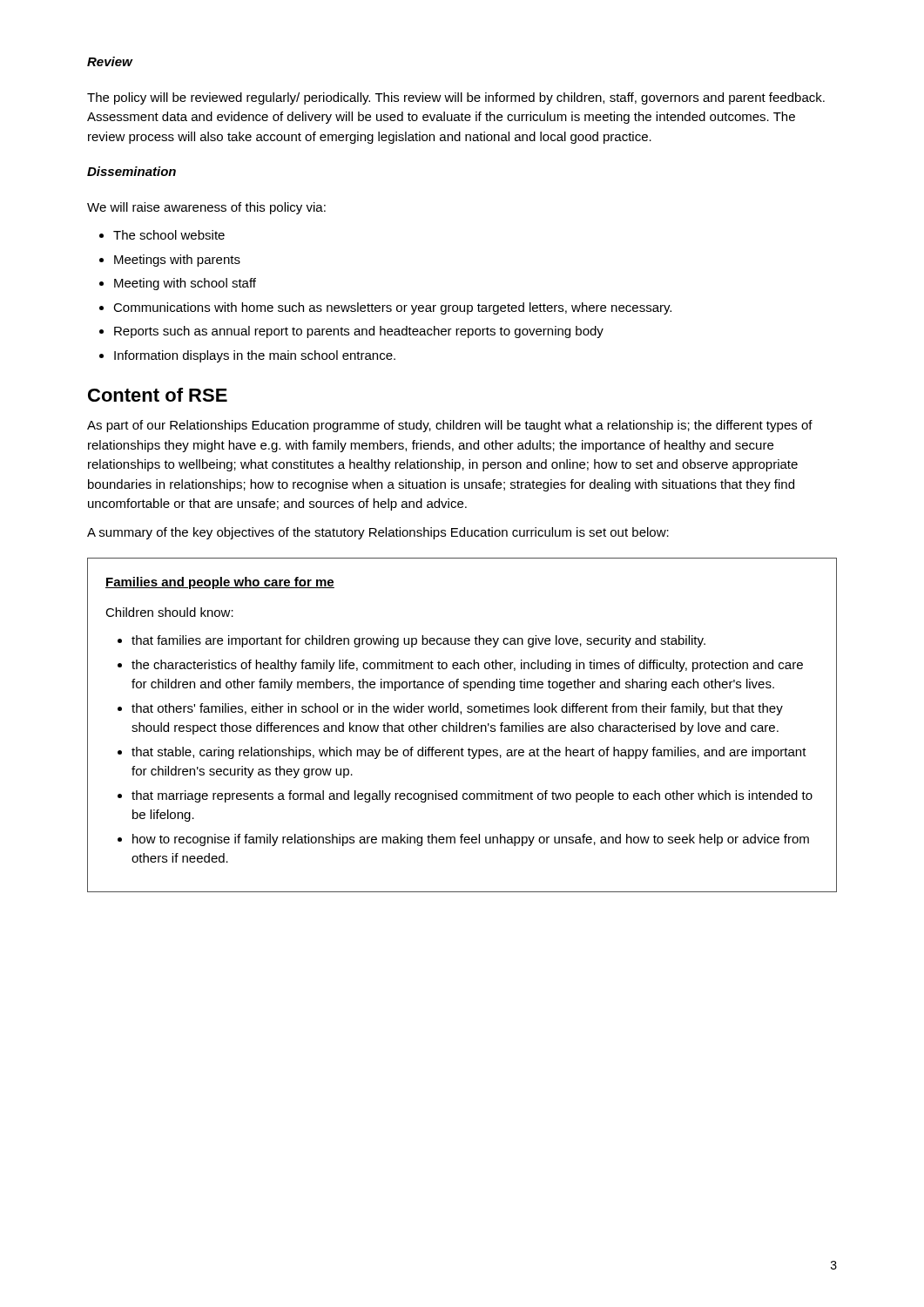Find the list item with the text "Meetings with parents"

(177, 259)
